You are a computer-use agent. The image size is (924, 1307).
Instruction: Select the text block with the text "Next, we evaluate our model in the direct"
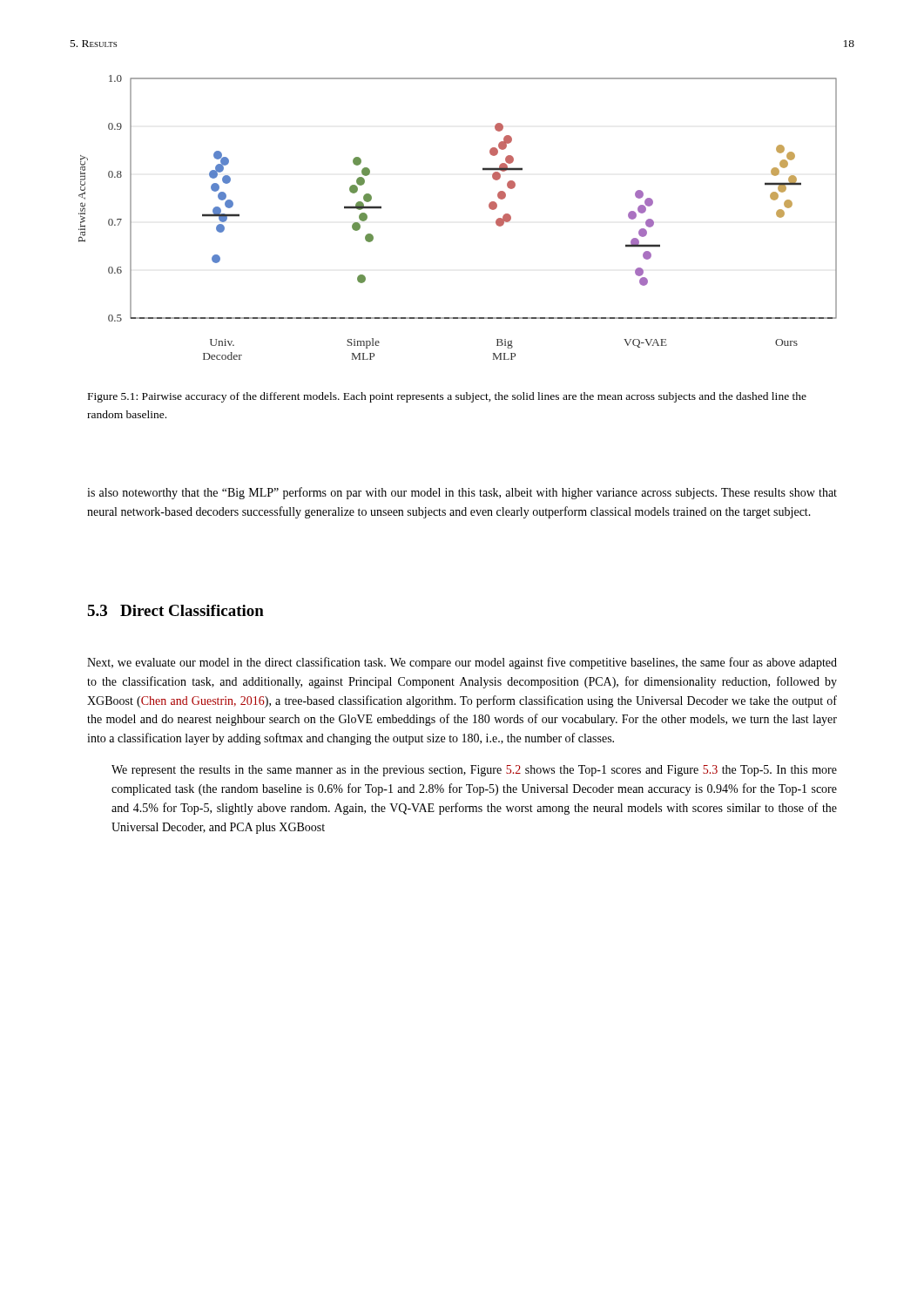click(x=462, y=745)
